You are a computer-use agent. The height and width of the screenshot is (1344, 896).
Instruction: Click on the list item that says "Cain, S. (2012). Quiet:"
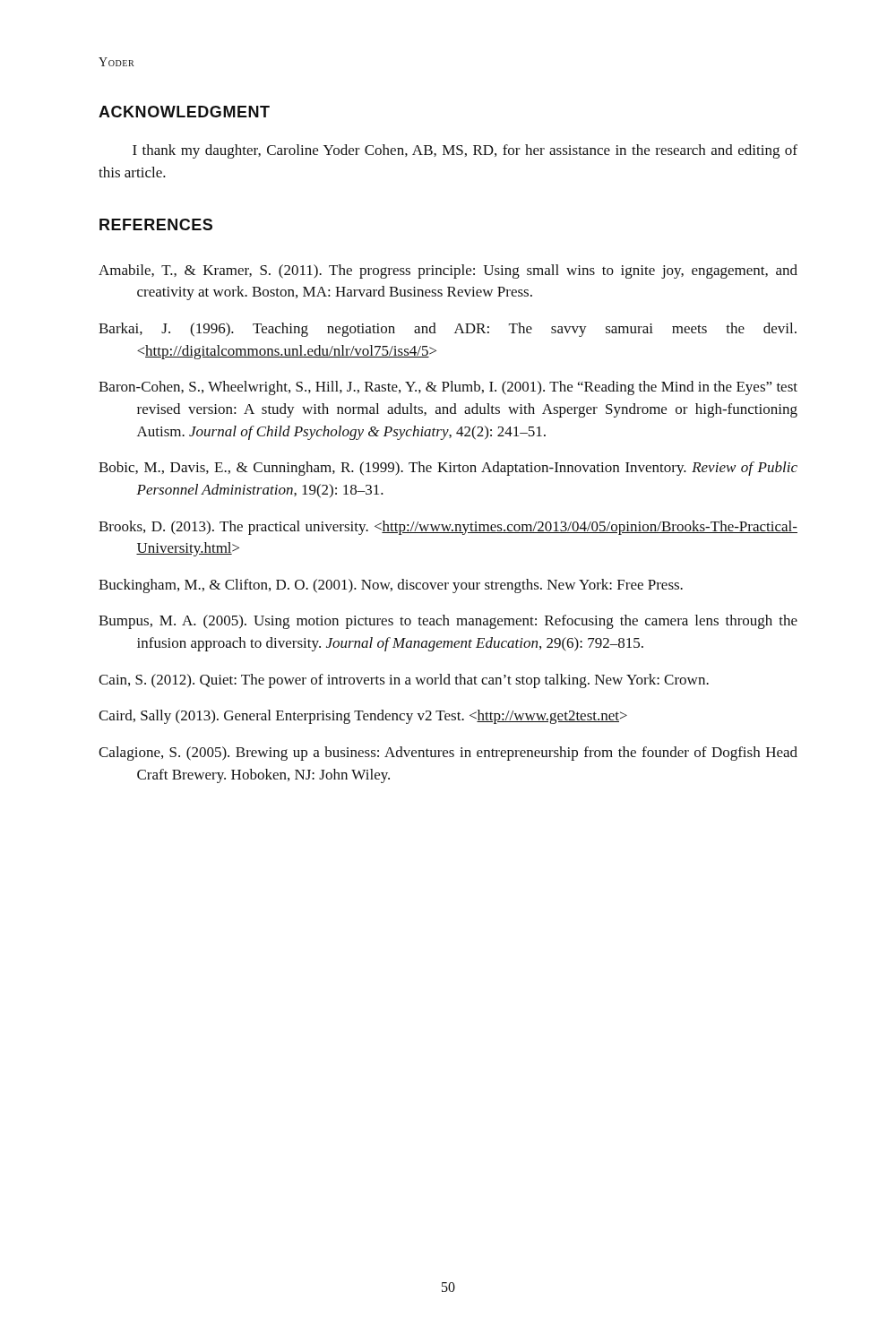[x=404, y=679]
